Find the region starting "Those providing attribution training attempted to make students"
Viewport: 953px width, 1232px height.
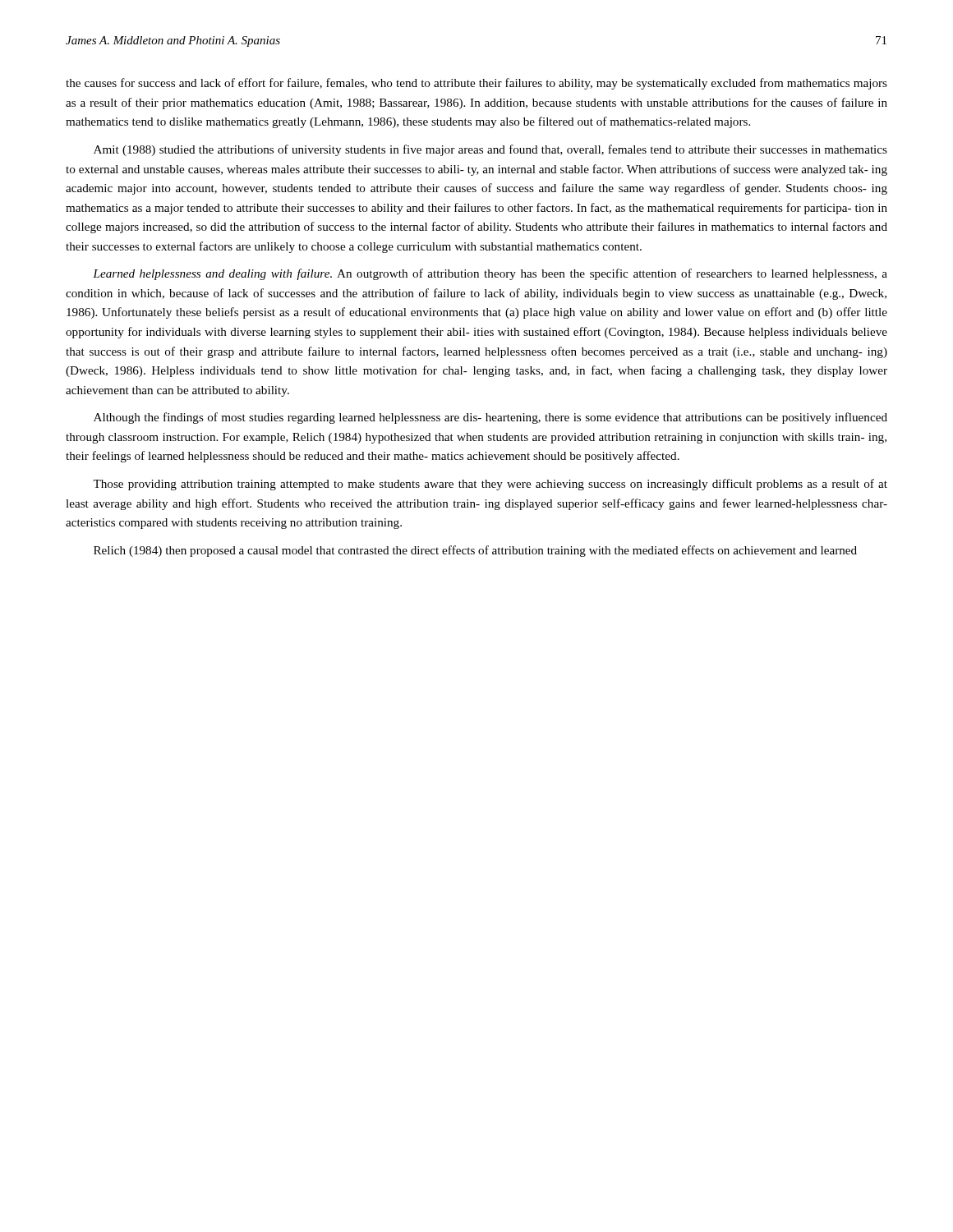click(x=476, y=503)
